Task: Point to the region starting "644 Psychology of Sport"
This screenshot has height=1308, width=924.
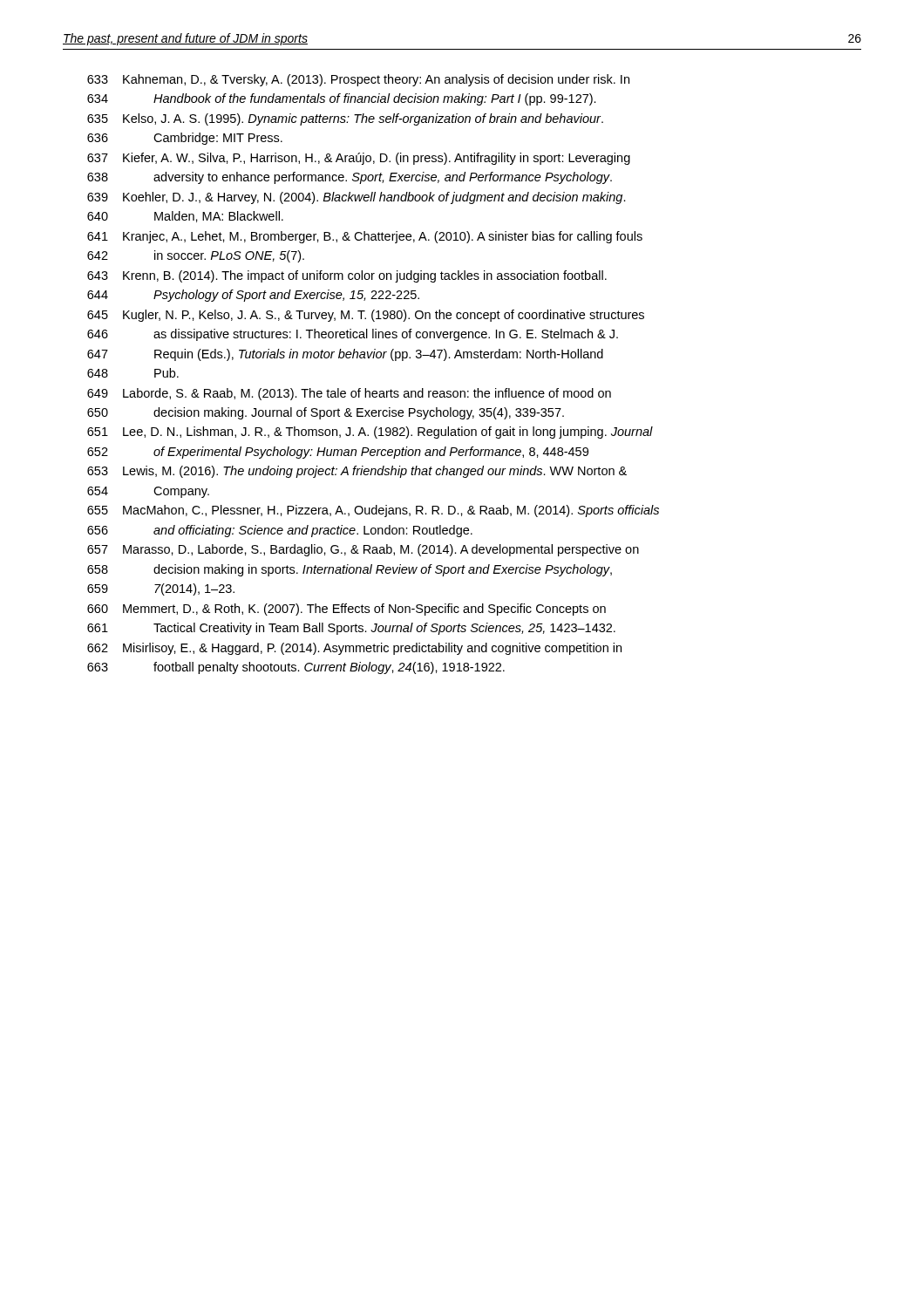Action: pos(253,296)
